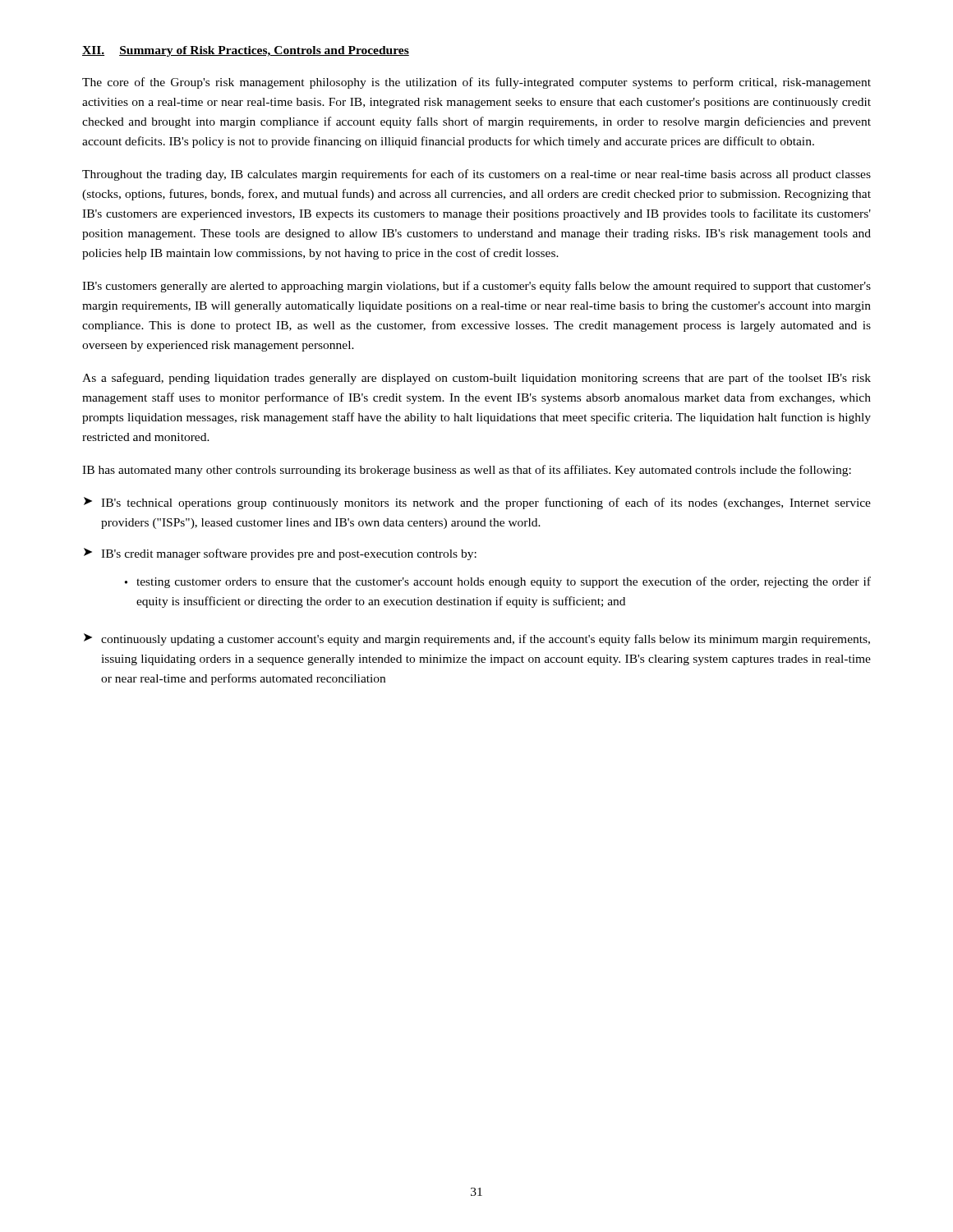Find the block on this page that starts "➤ continuously updating a customer account's equity"
953x1232 pixels.
point(476,659)
